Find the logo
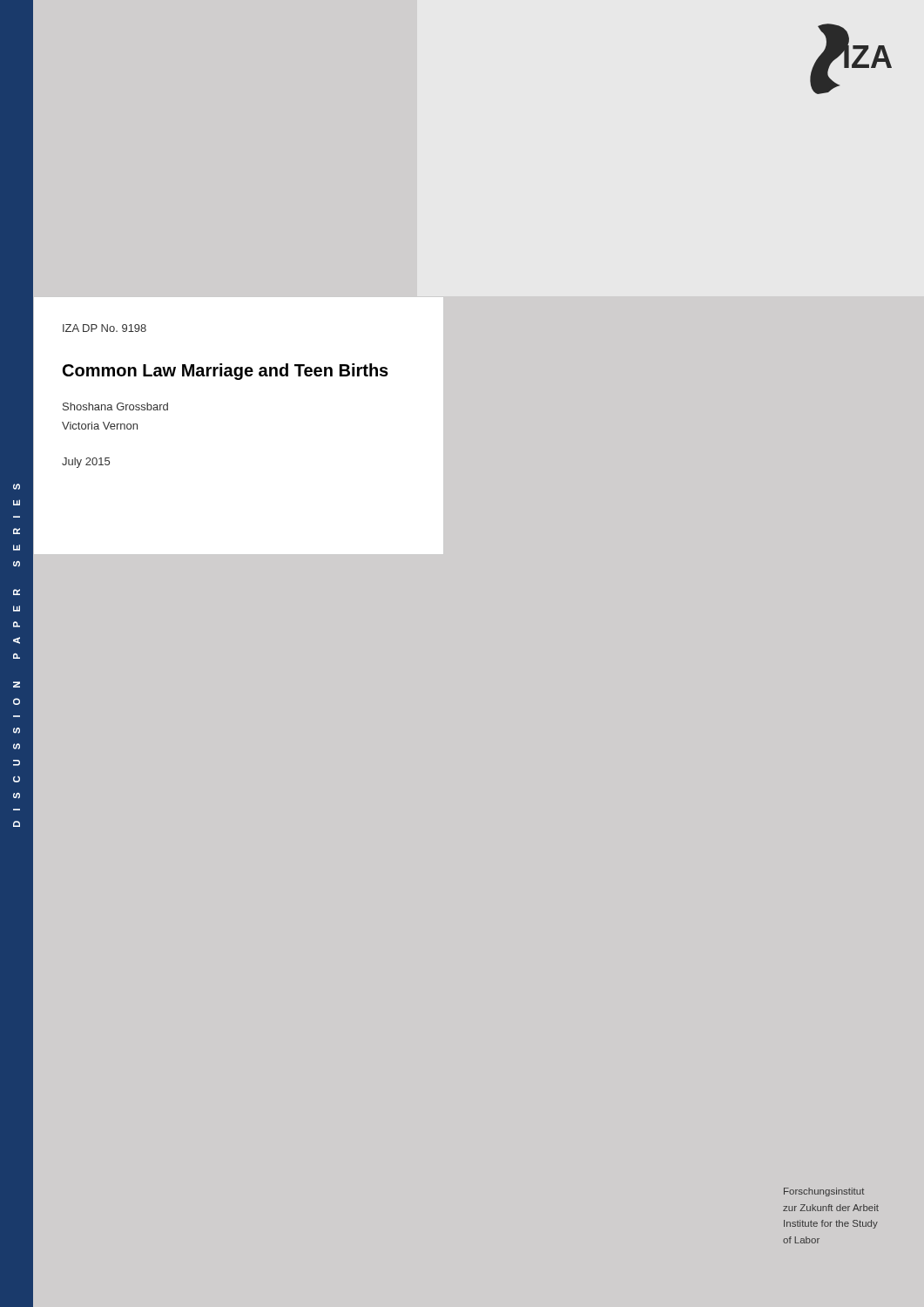The height and width of the screenshot is (1307, 924). pyautogui.click(x=848, y=61)
